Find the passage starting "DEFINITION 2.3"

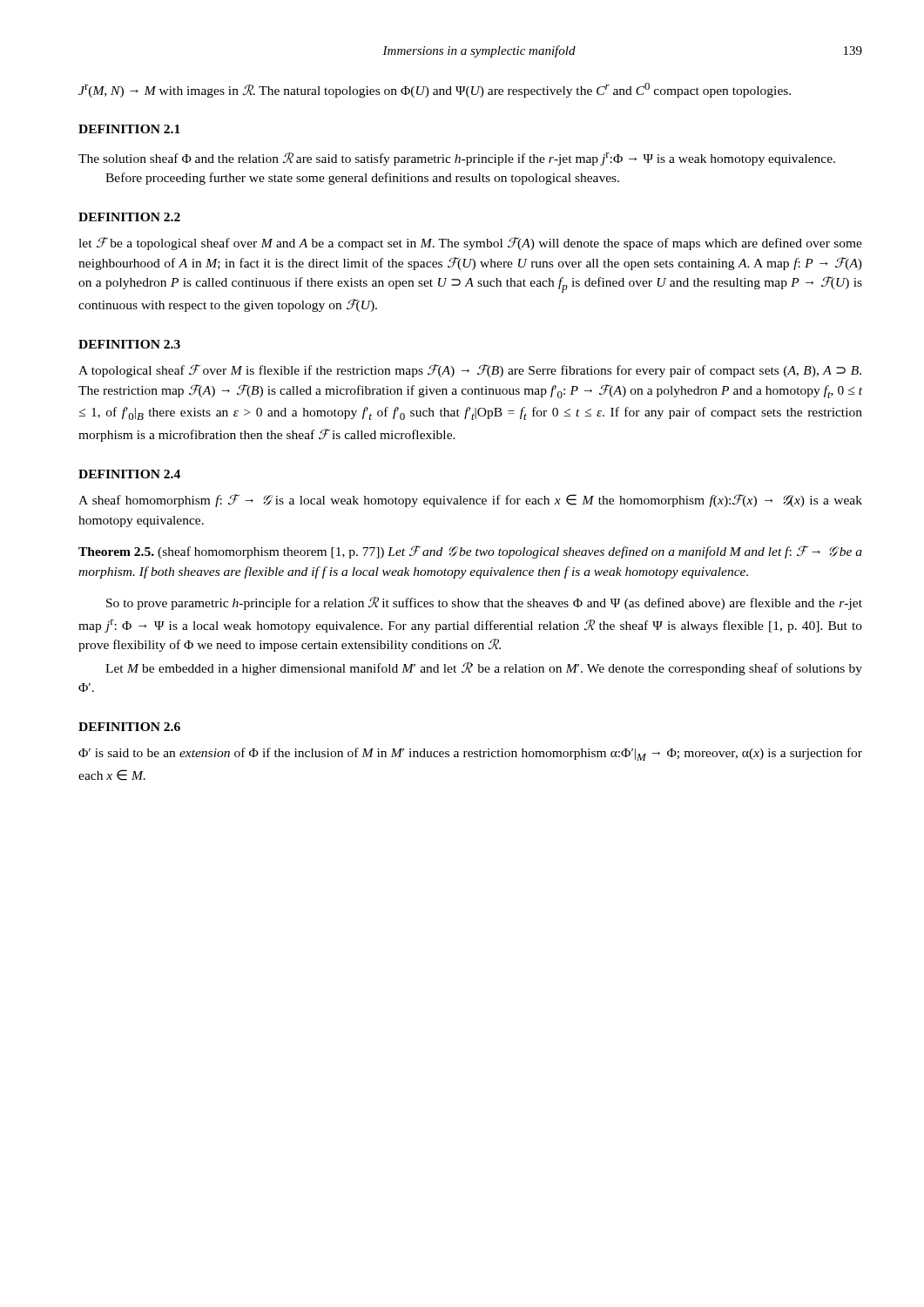point(129,343)
